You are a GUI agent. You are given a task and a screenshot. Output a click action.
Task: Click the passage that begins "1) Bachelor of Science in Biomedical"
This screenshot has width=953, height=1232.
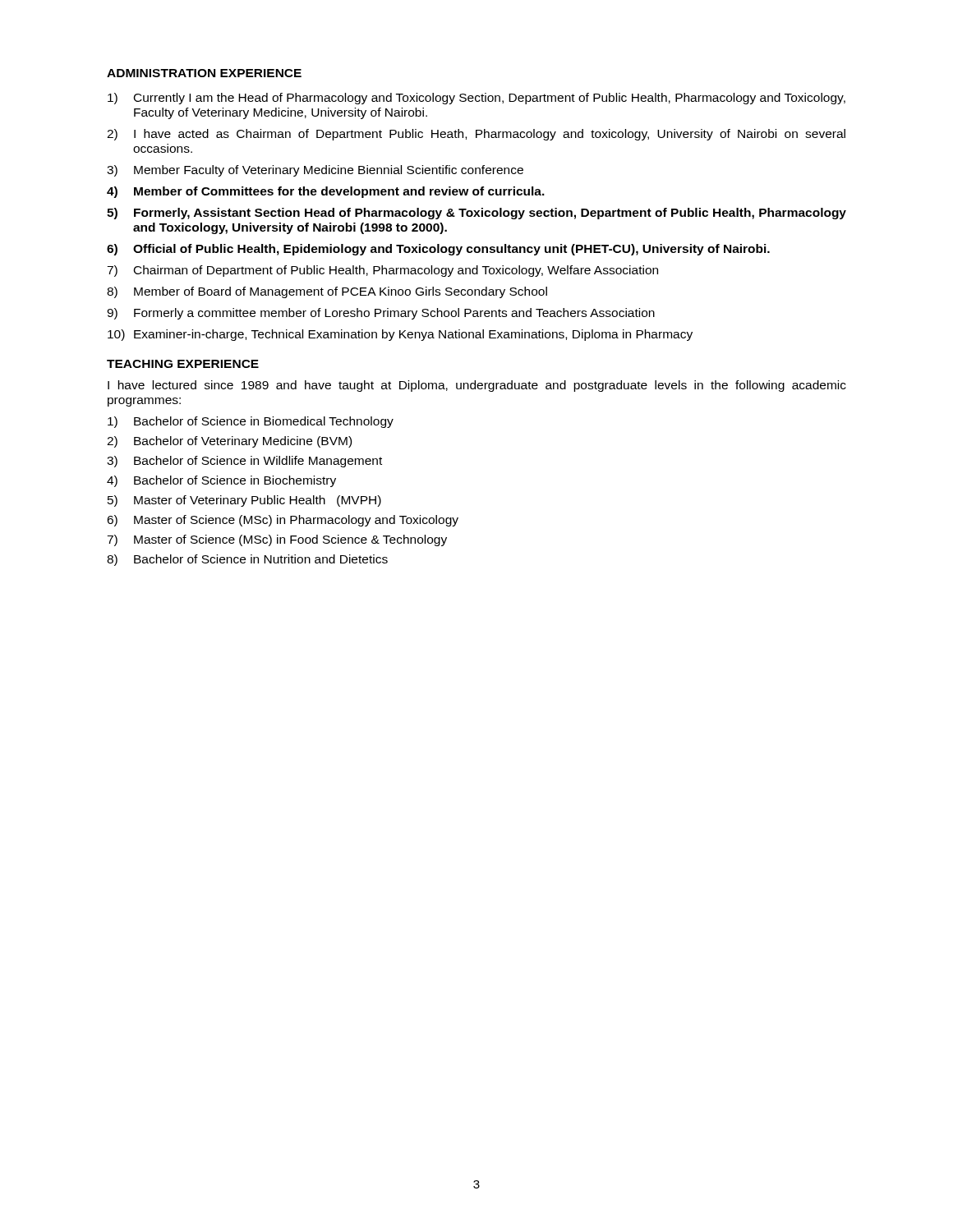click(251, 422)
